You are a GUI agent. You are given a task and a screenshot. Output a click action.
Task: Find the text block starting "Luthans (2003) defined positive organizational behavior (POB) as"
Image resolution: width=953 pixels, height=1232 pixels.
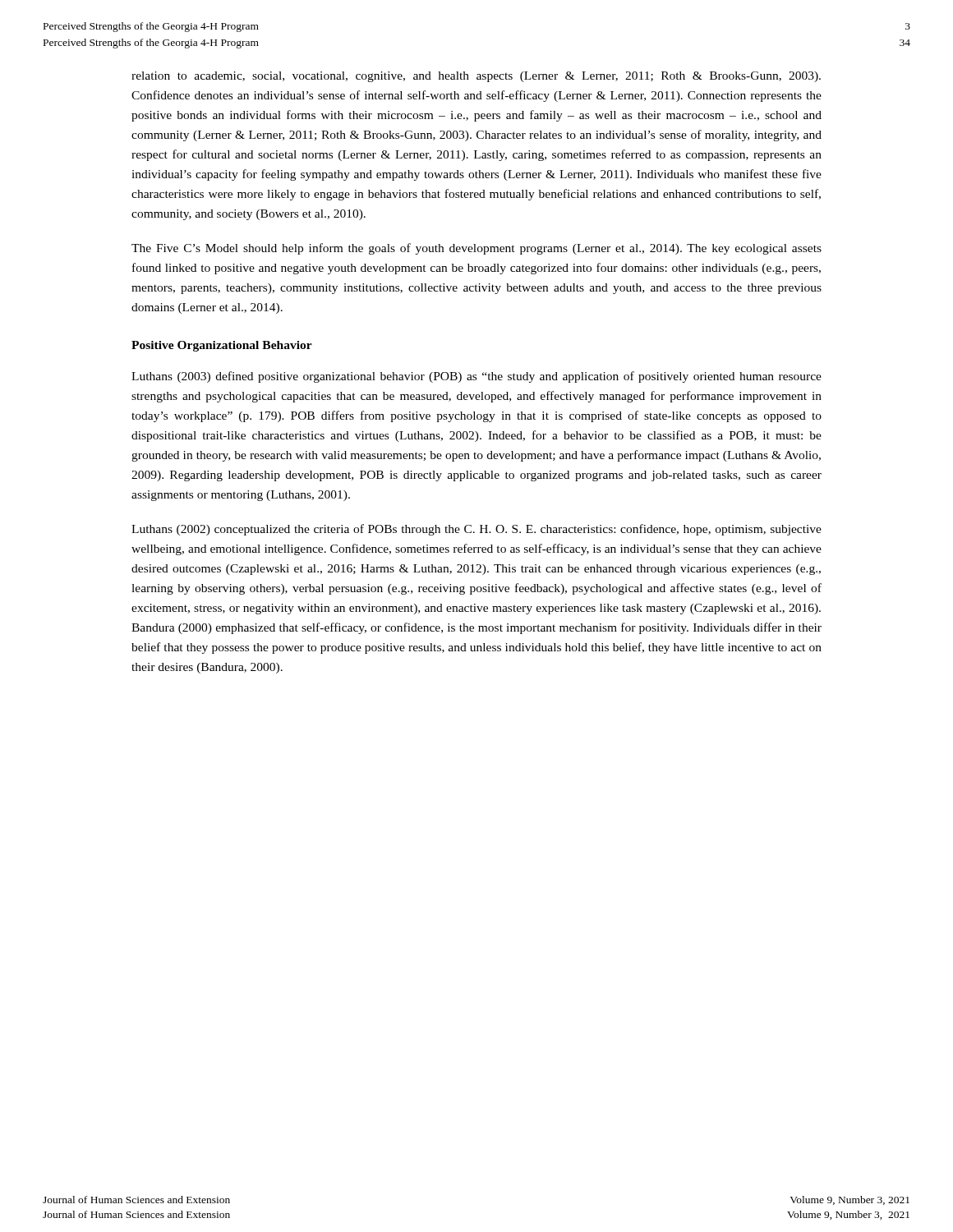[x=476, y=435]
